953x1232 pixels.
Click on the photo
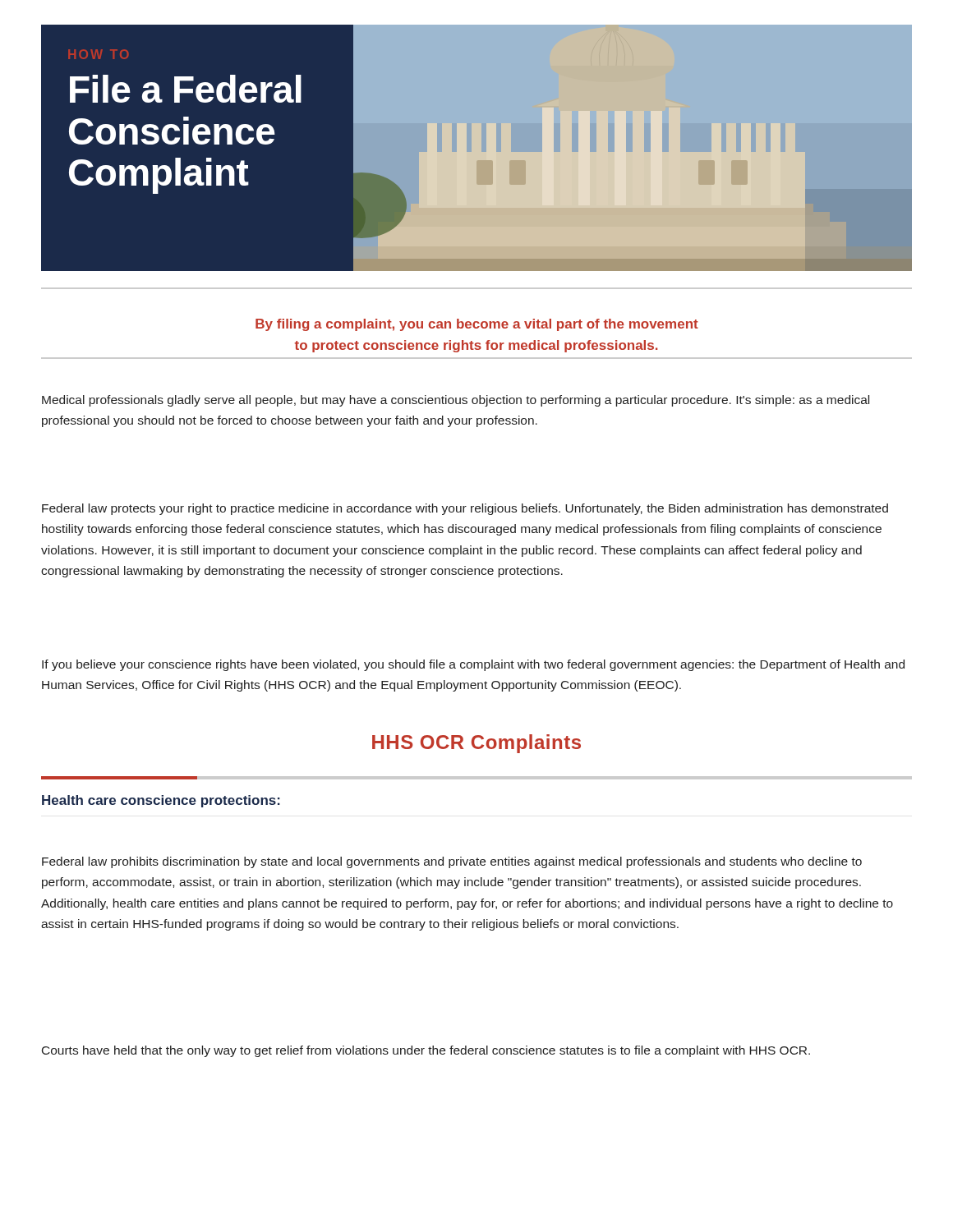point(612,148)
